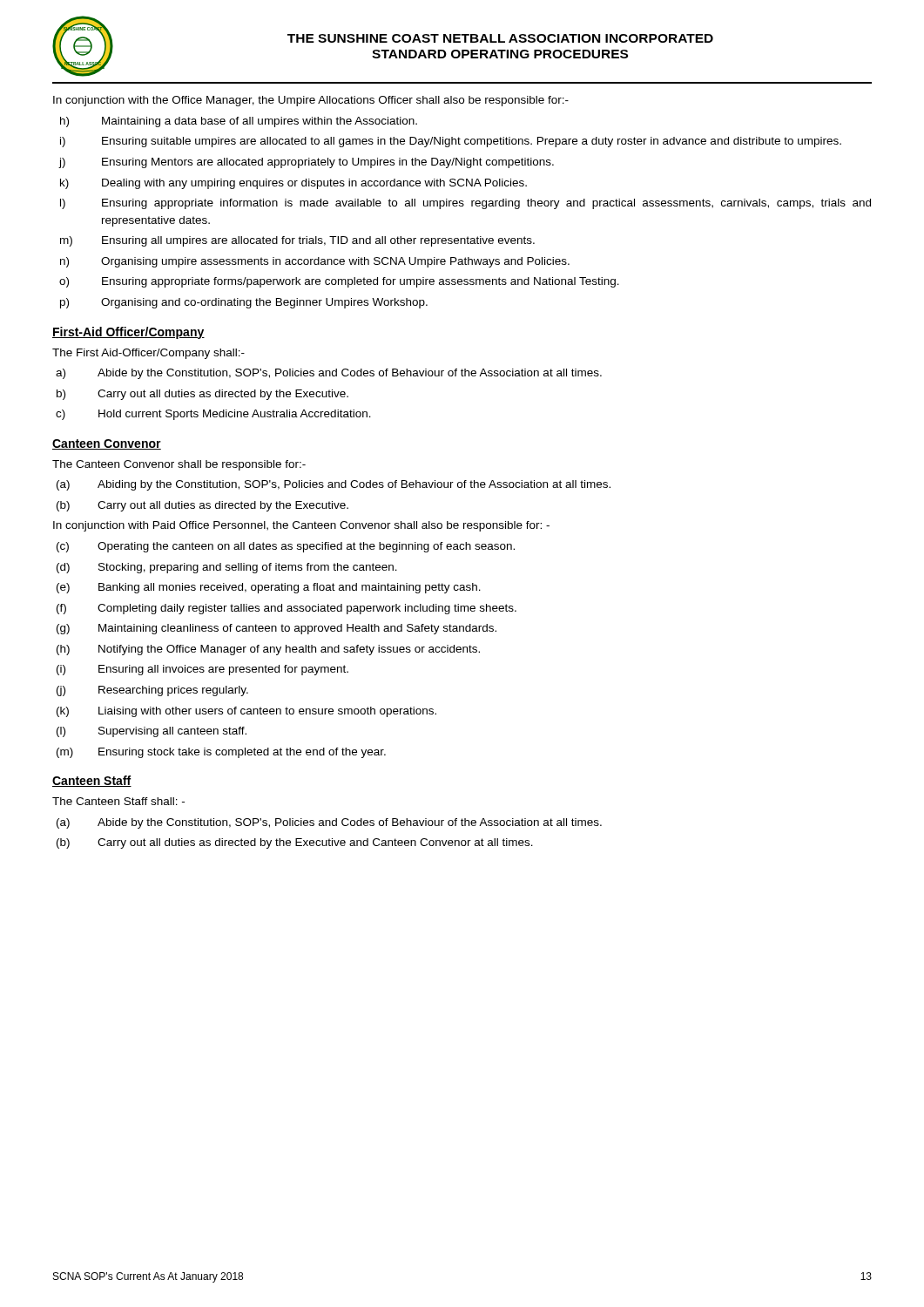Locate the list item with the text "j) Ensuring Mentors are allocated appropriately to"
Image resolution: width=924 pixels, height=1307 pixels.
tap(462, 162)
